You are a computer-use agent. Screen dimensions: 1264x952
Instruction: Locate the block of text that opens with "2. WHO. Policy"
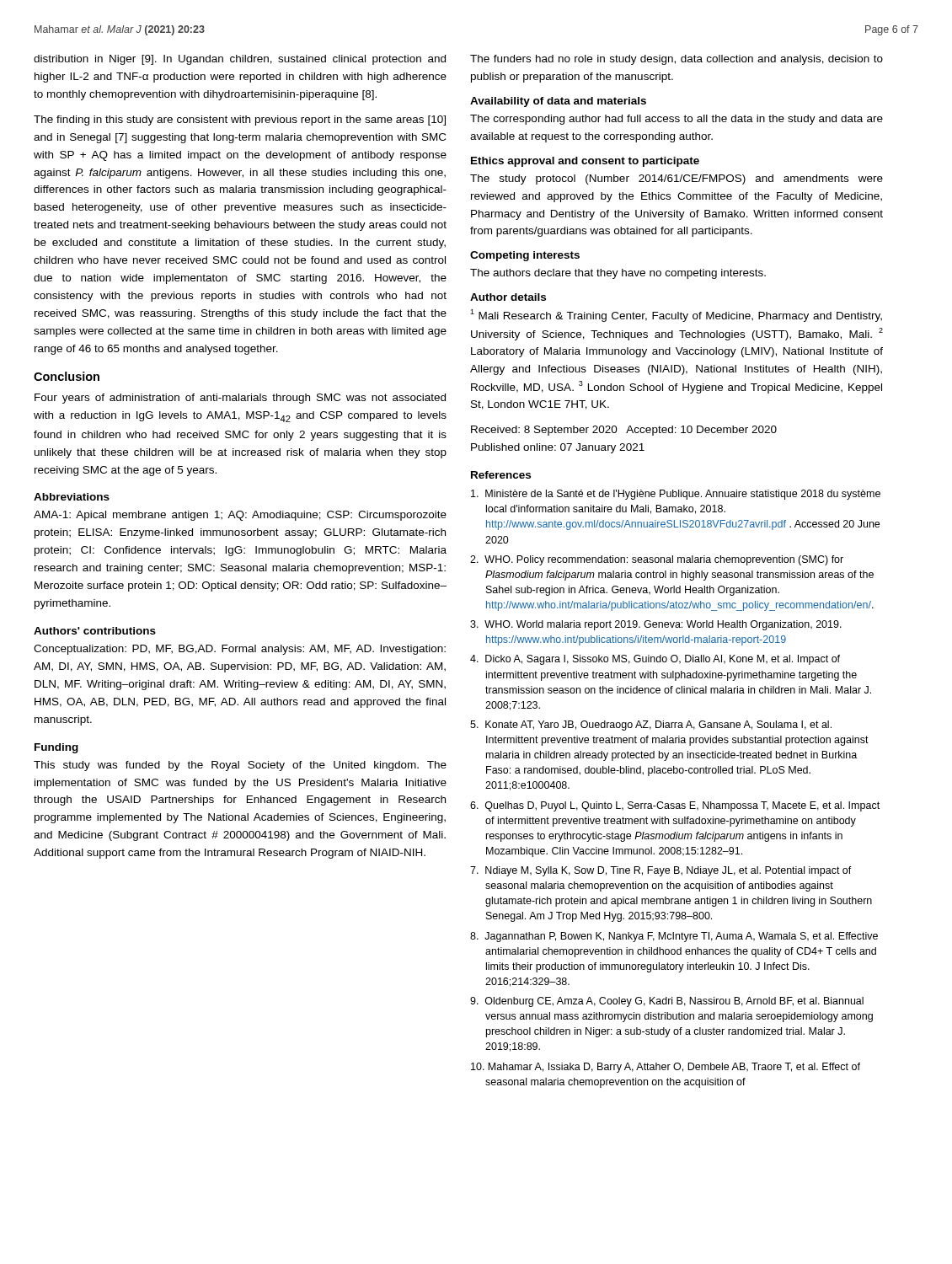672,582
